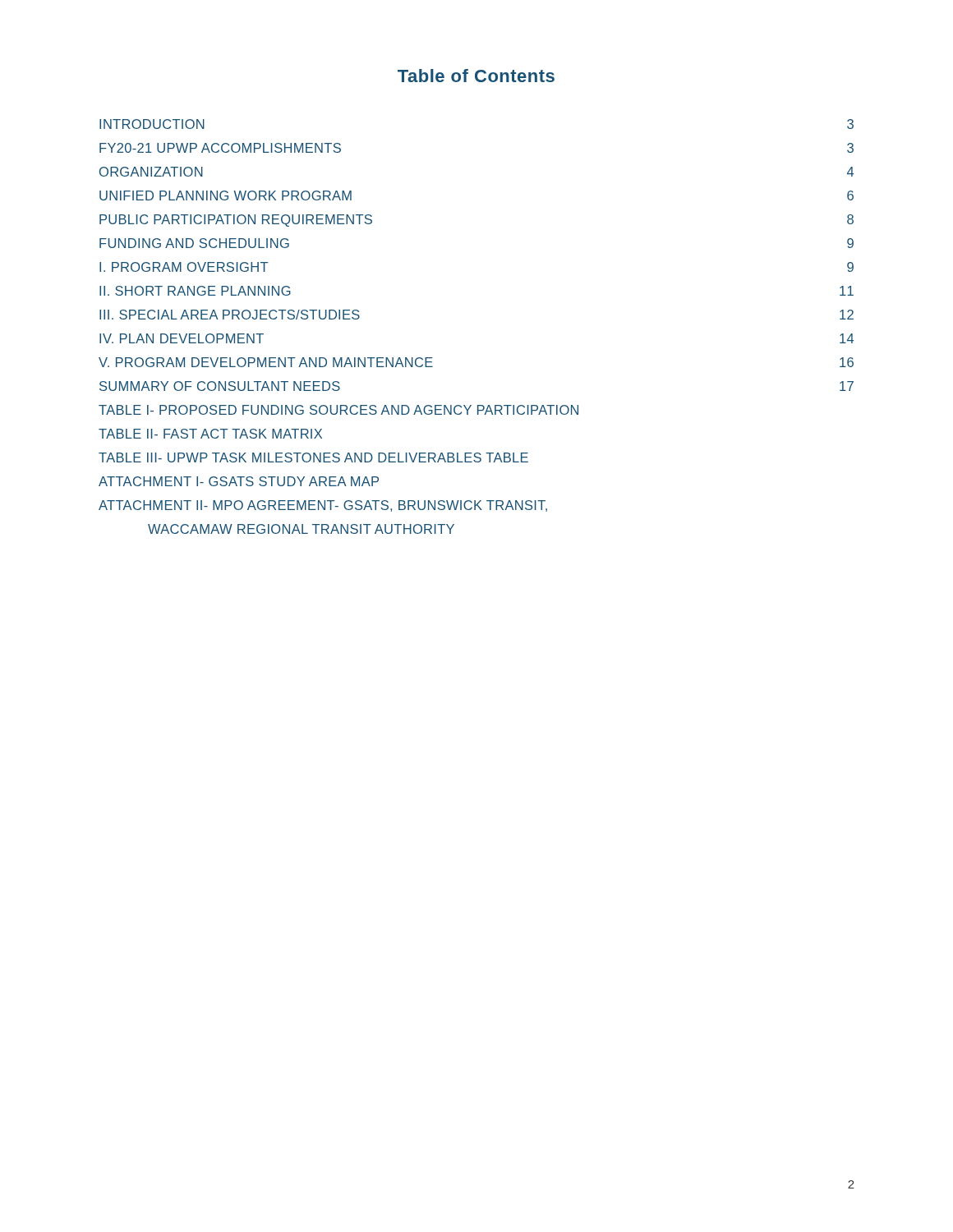Locate the block of text that opens with "ATTACHMENT II- MPO AGREEMENT- GSATS, BRUNSWICK"

323,505
